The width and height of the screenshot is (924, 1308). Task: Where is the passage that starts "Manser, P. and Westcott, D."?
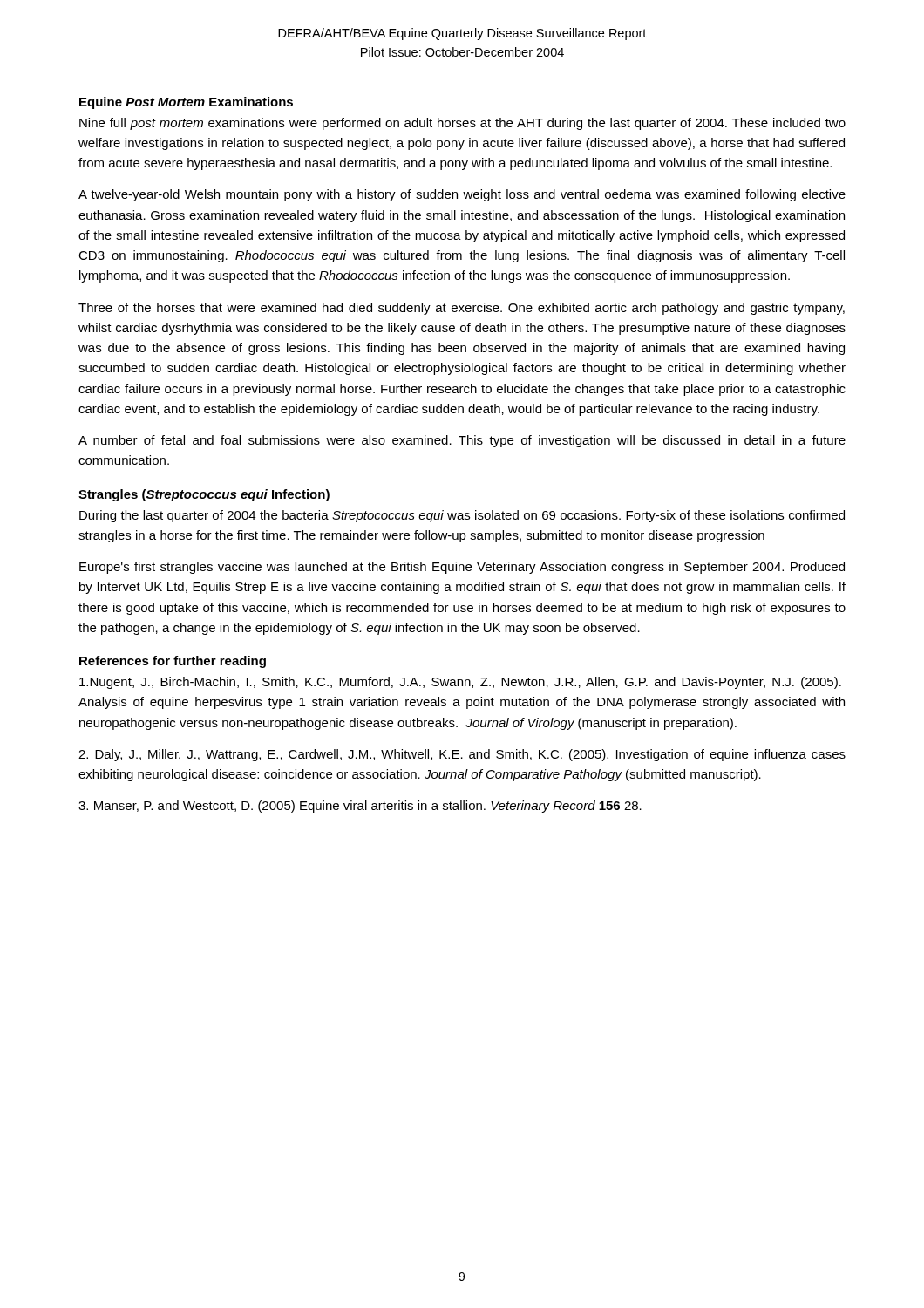360,806
